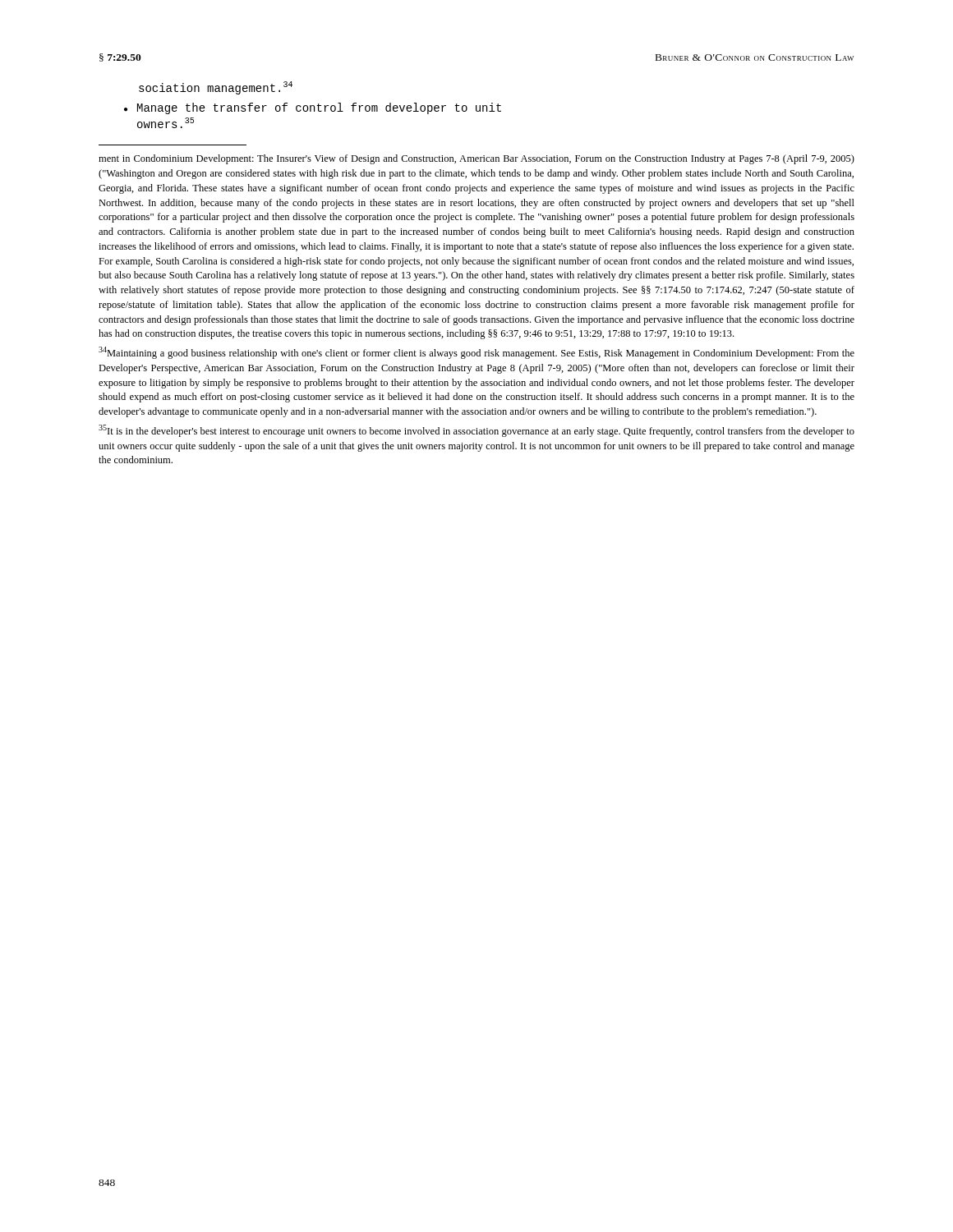Find the block starting "sociation management.34"
Image resolution: width=953 pixels, height=1232 pixels.
tap(215, 88)
